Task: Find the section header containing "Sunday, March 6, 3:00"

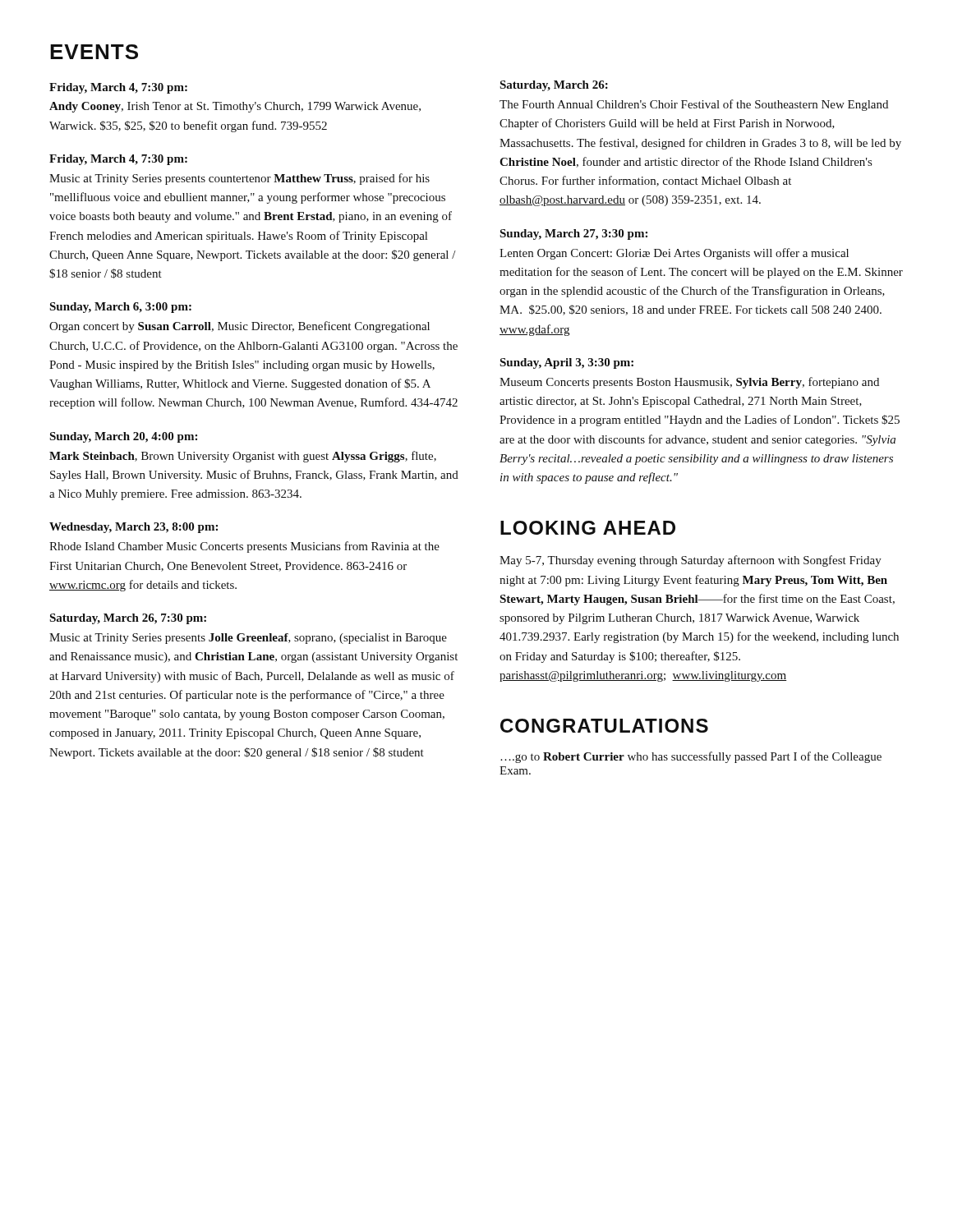Action: pyautogui.click(x=120, y=308)
